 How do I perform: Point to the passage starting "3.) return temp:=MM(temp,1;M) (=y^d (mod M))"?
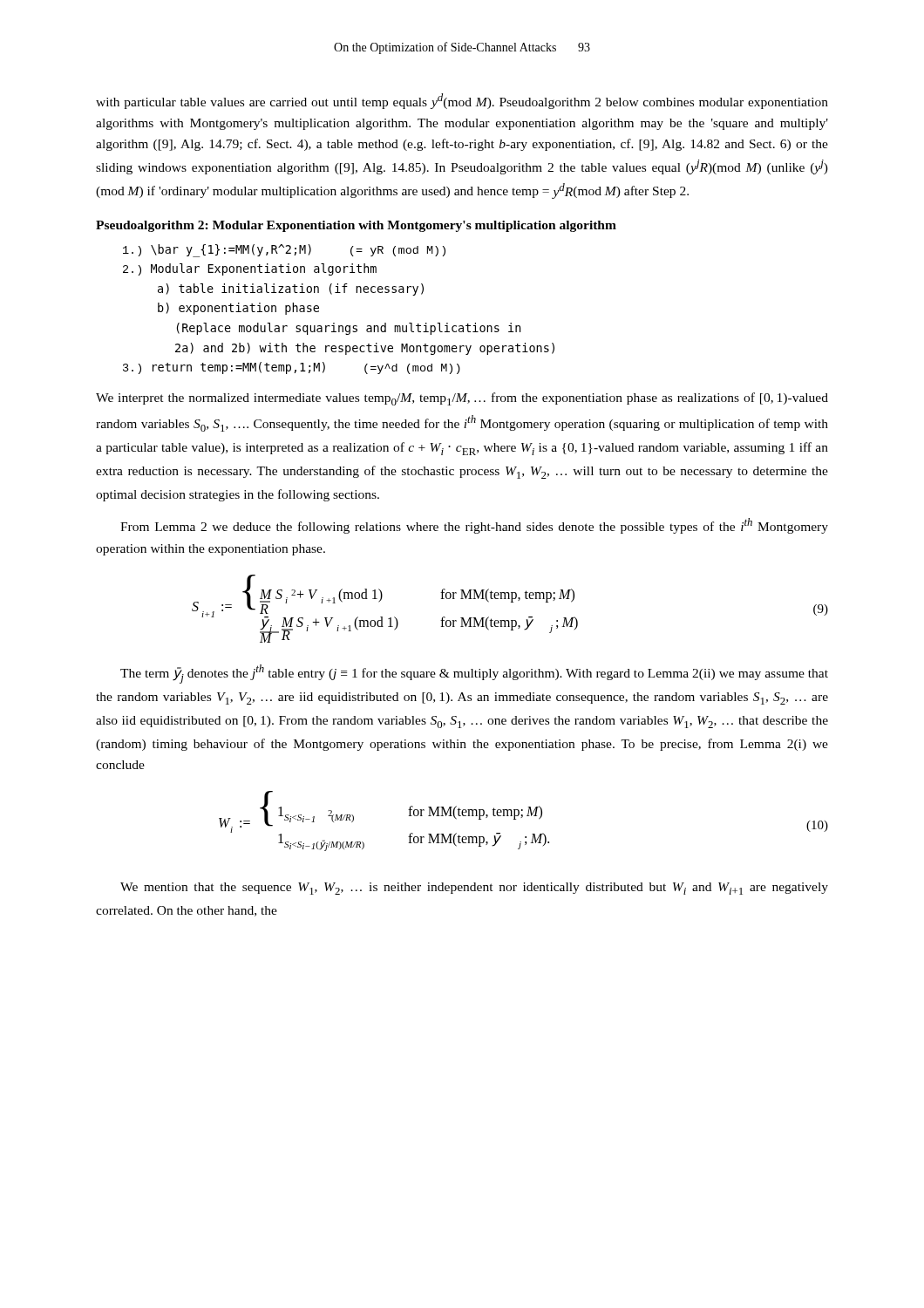coord(292,368)
